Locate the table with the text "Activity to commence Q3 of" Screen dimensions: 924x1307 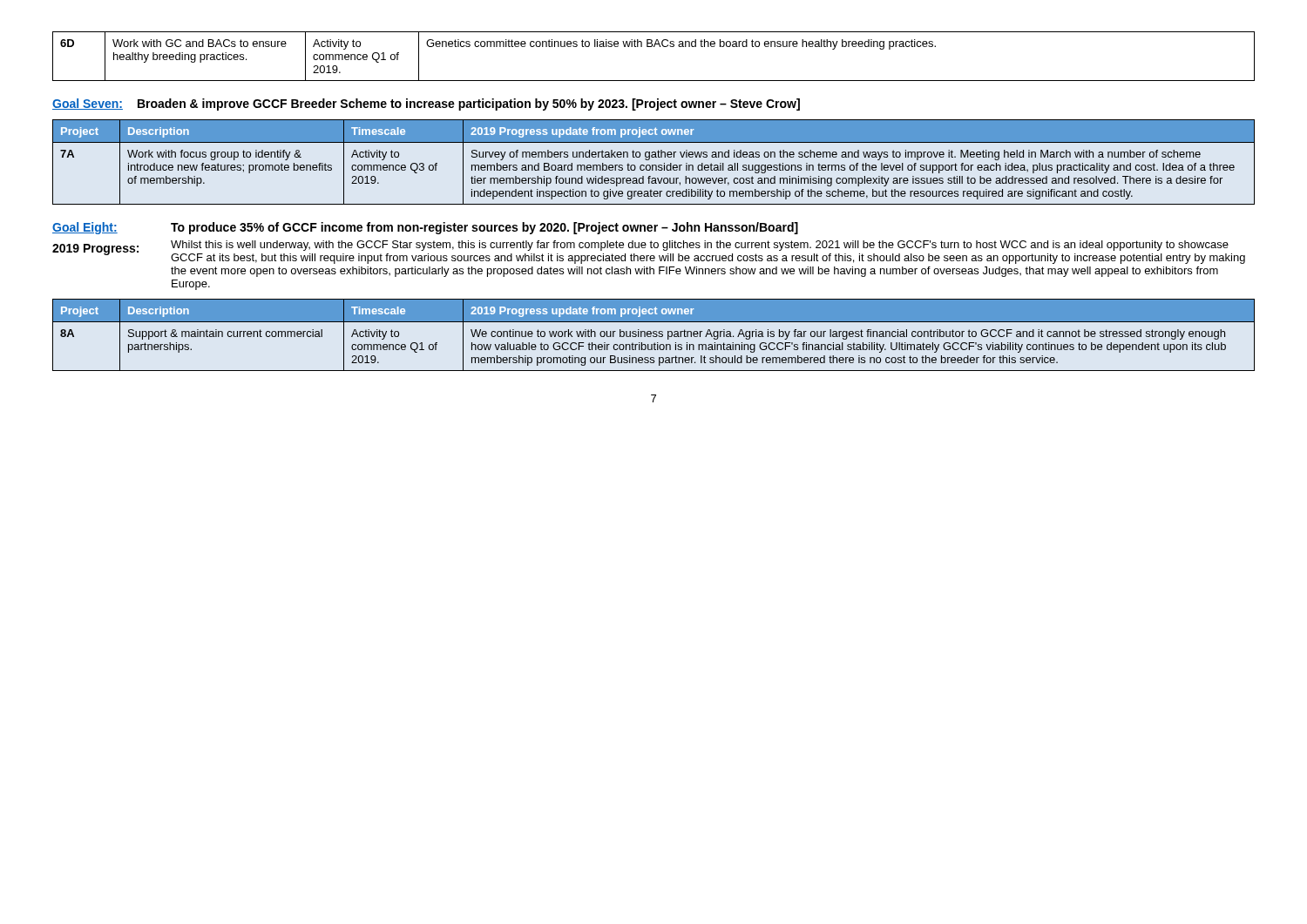coord(654,162)
